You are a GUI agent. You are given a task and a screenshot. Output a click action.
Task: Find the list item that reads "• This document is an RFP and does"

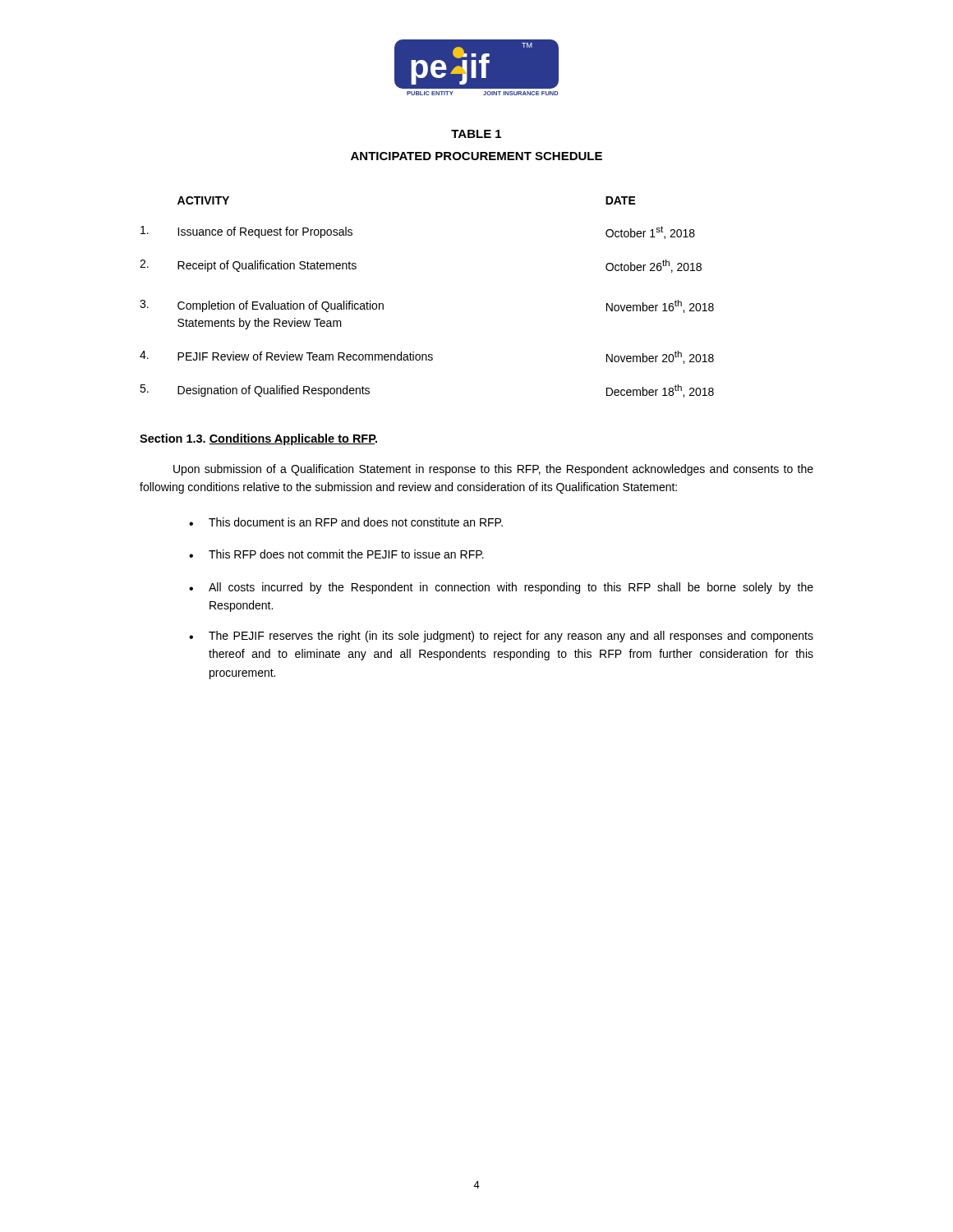[x=501, y=524]
